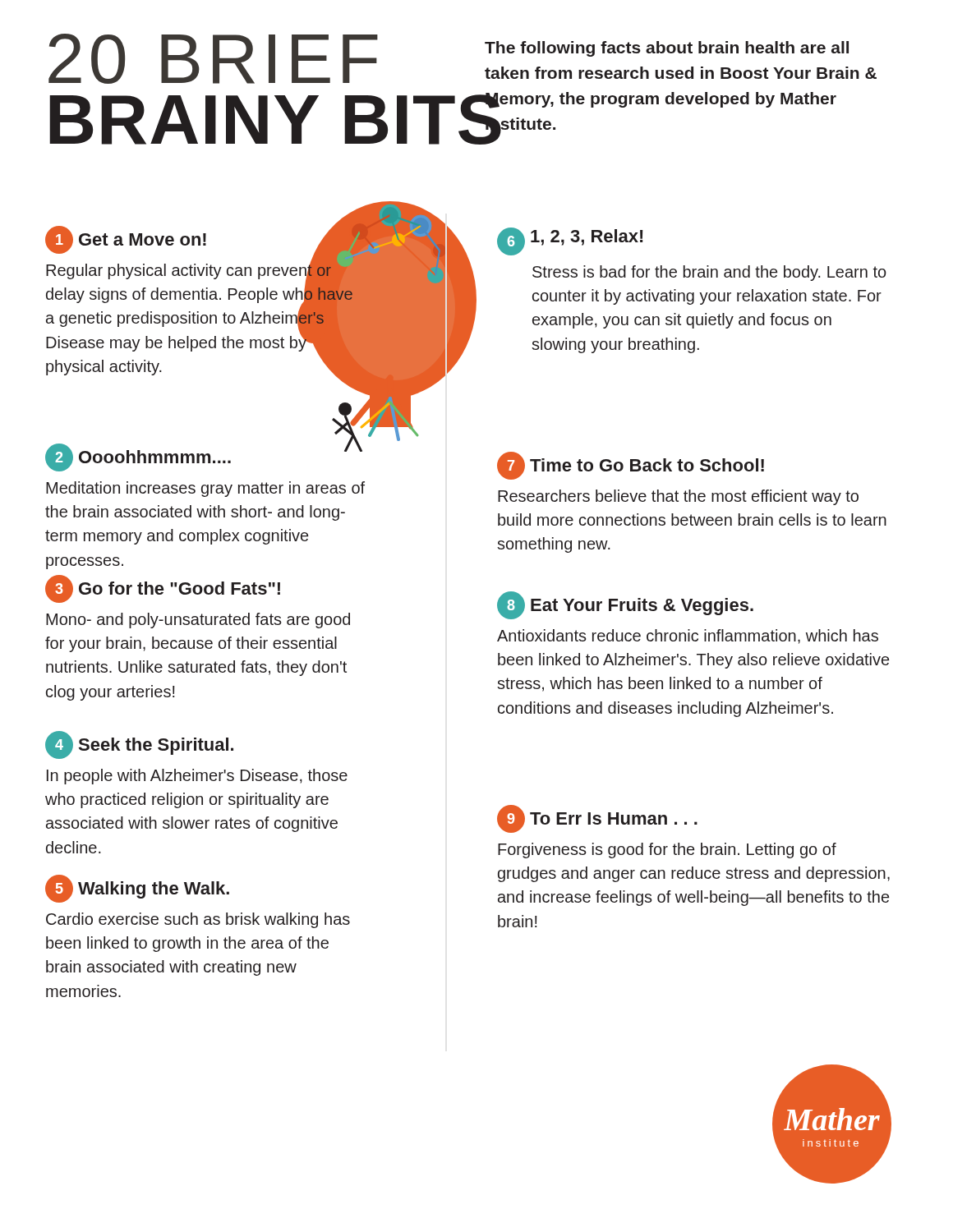Image resolution: width=953 pixels, height=1232 pixels.
Task: Navigate to the block starting "20 BRIEF BRAINY BITS"
Action: 275,89
